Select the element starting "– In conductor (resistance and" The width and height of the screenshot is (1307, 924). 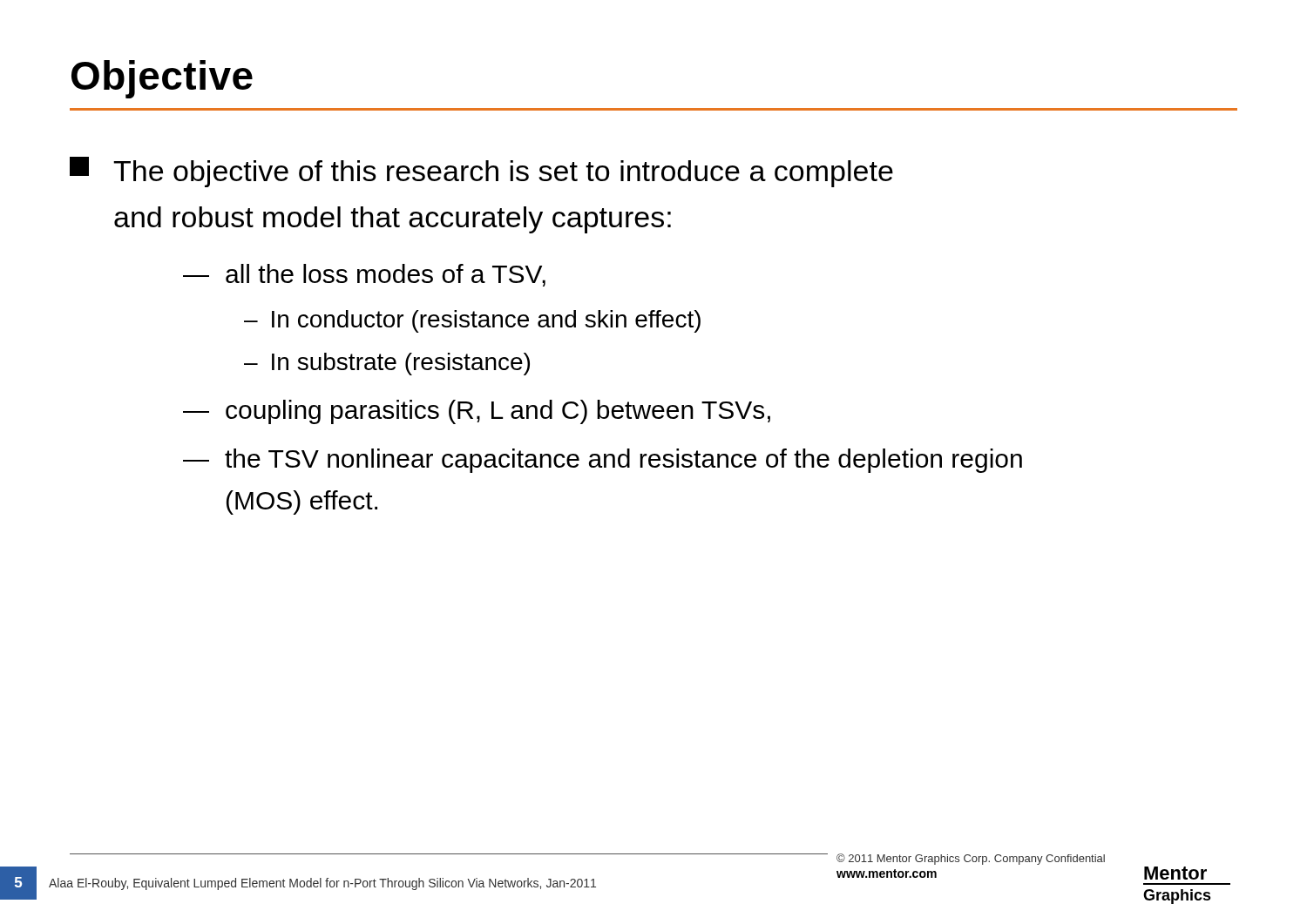(473, 320)
